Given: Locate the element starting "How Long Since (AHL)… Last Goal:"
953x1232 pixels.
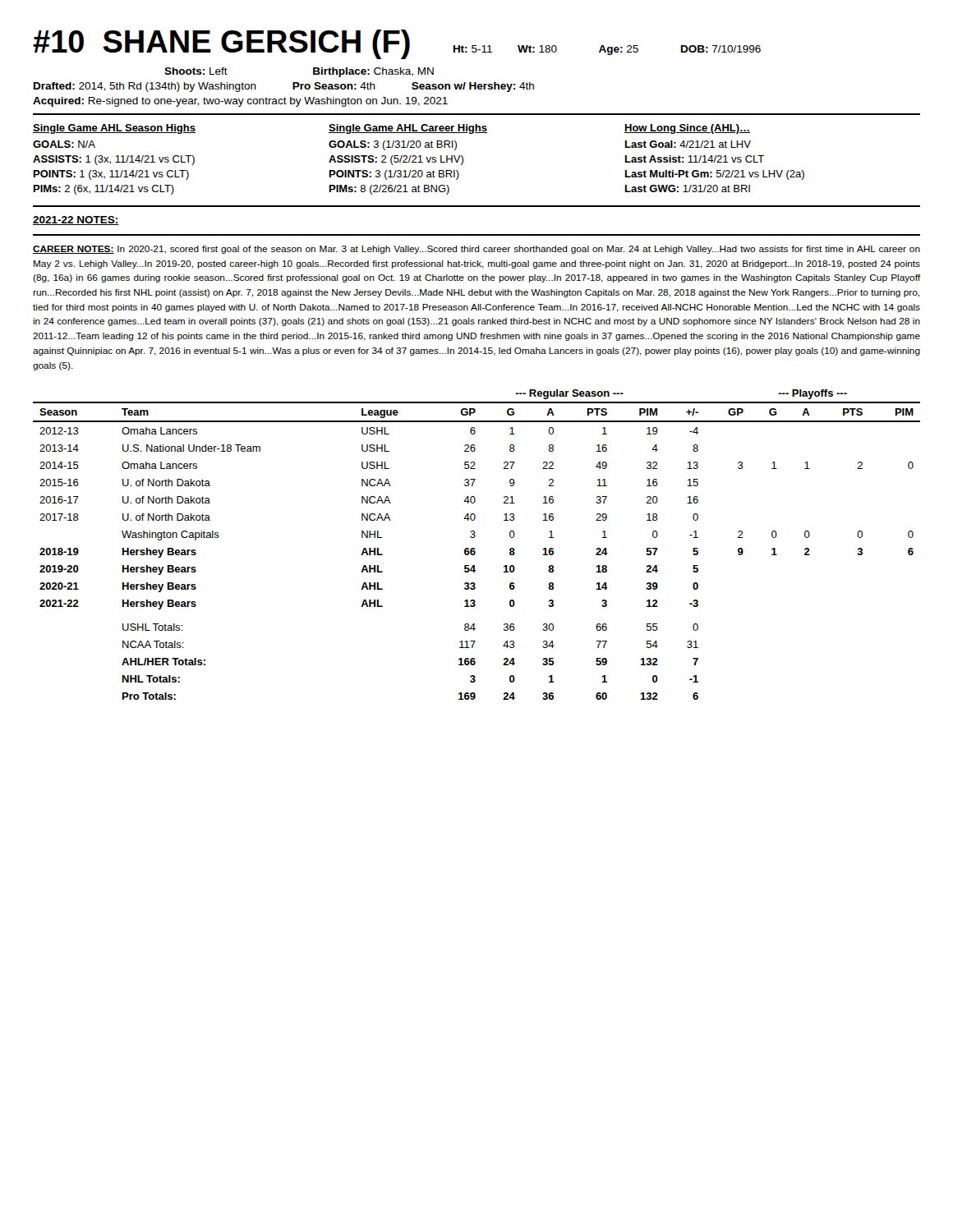Looking at the screenshot, I should [x=772, y=158].
